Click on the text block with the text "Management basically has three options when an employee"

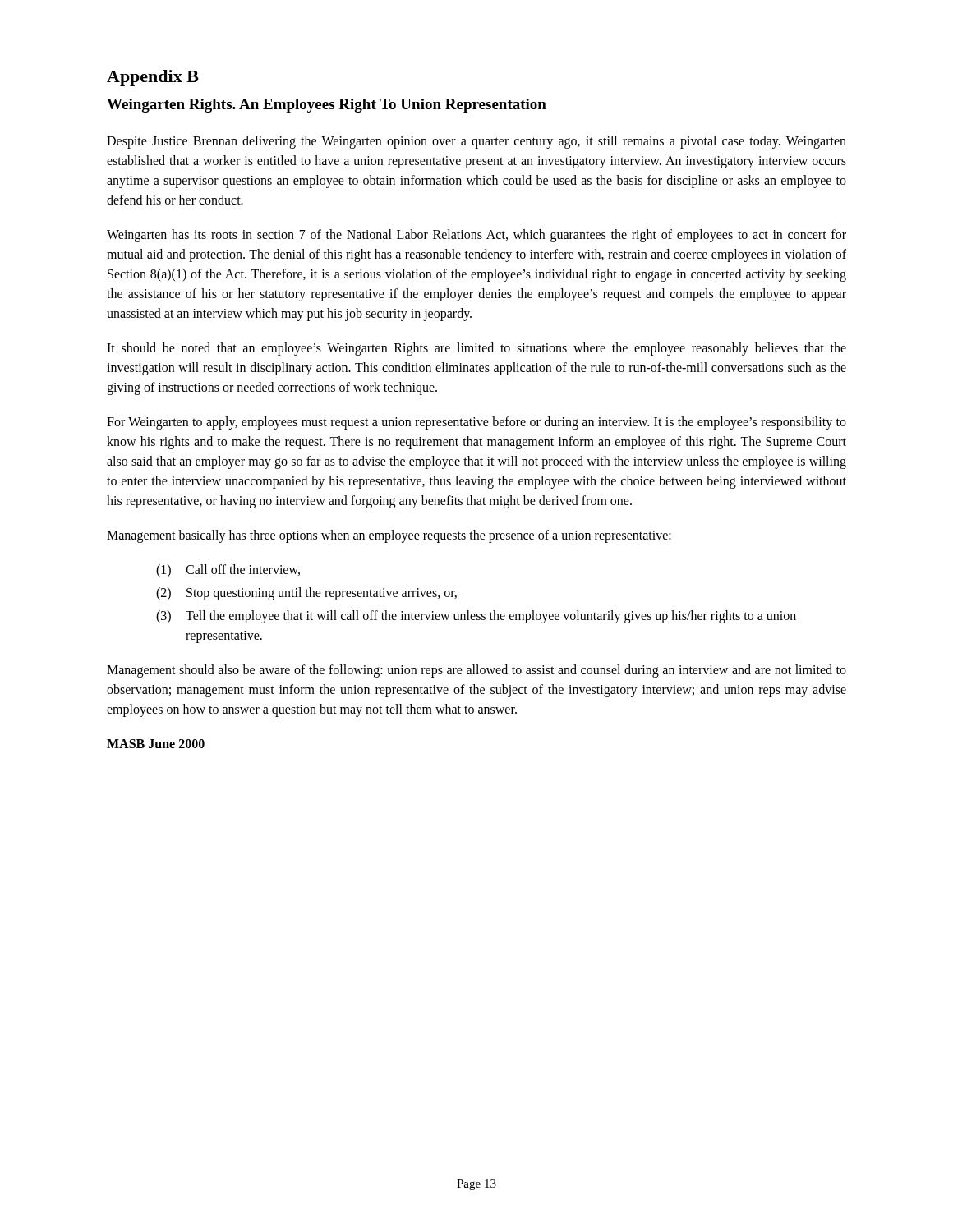coord(389,535)
